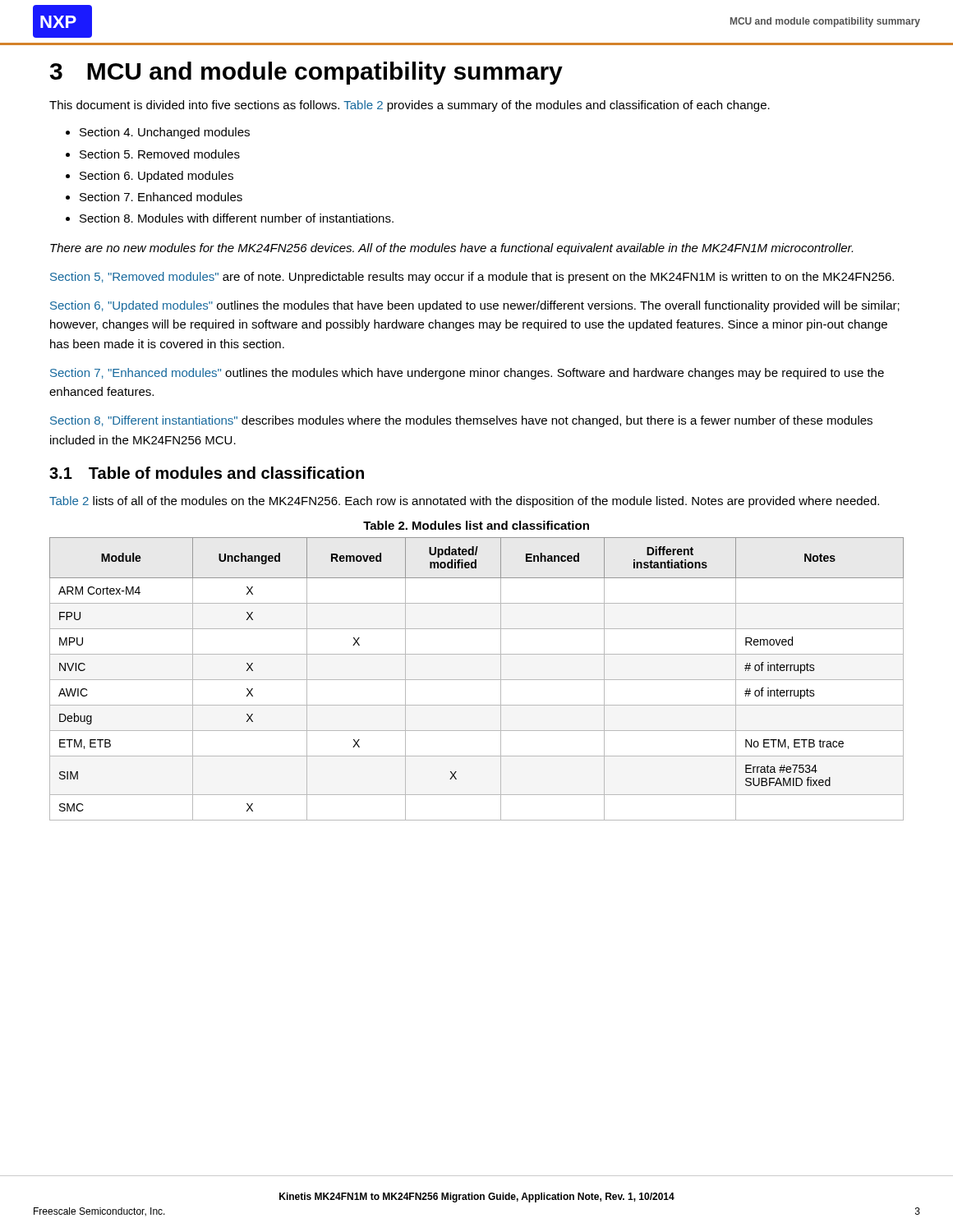This screenshot has height=1232, width=953.
Task: Find the text starting "Section 5. Removed"
Action: point(160,154)
